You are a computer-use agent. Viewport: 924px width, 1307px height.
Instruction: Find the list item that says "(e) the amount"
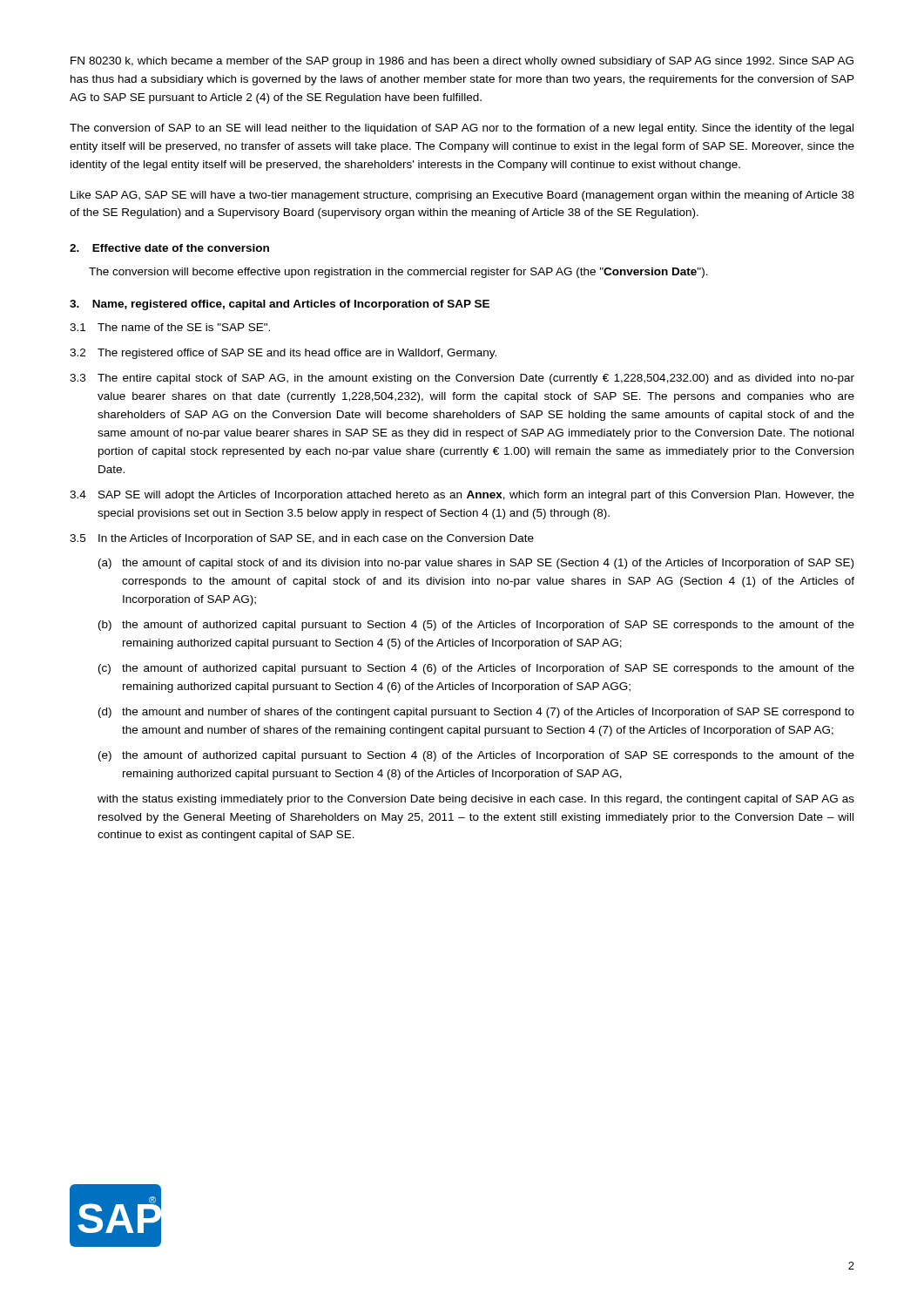click(x=476, y=765)
